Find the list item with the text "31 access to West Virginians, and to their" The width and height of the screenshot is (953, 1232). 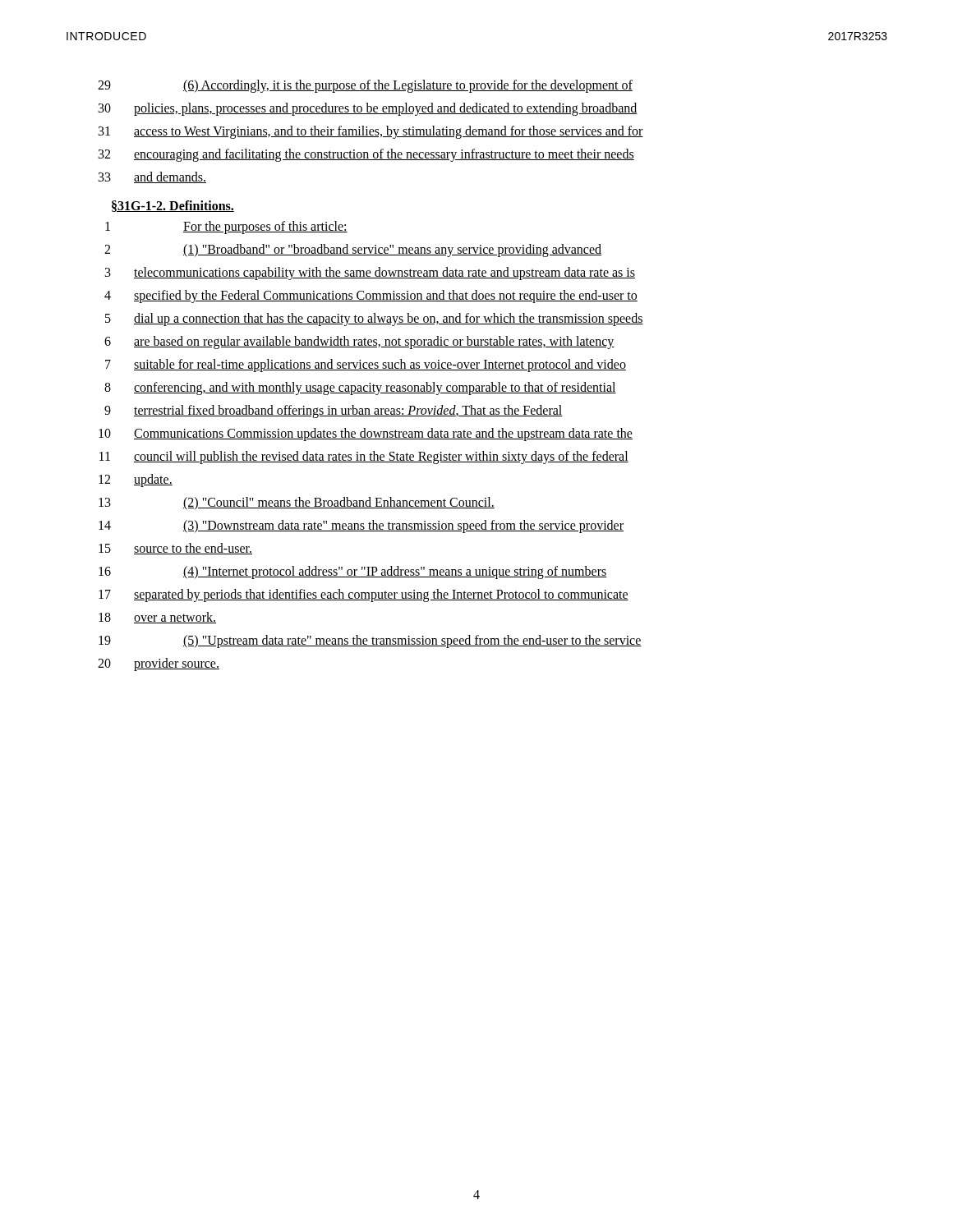click(476, 131)
